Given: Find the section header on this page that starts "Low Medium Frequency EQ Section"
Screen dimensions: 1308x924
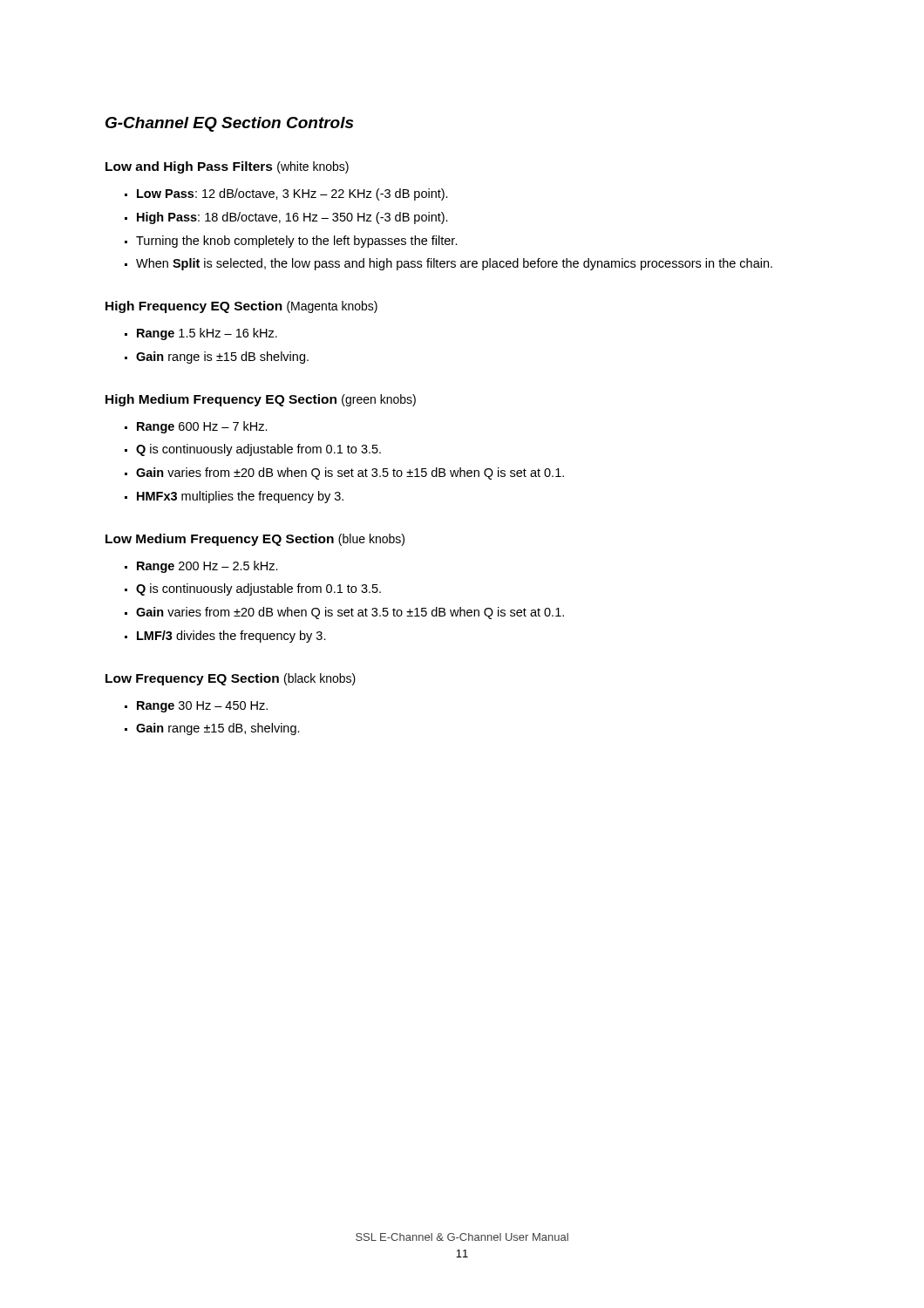Looking at the screenshot, I should tap(255, 538).
